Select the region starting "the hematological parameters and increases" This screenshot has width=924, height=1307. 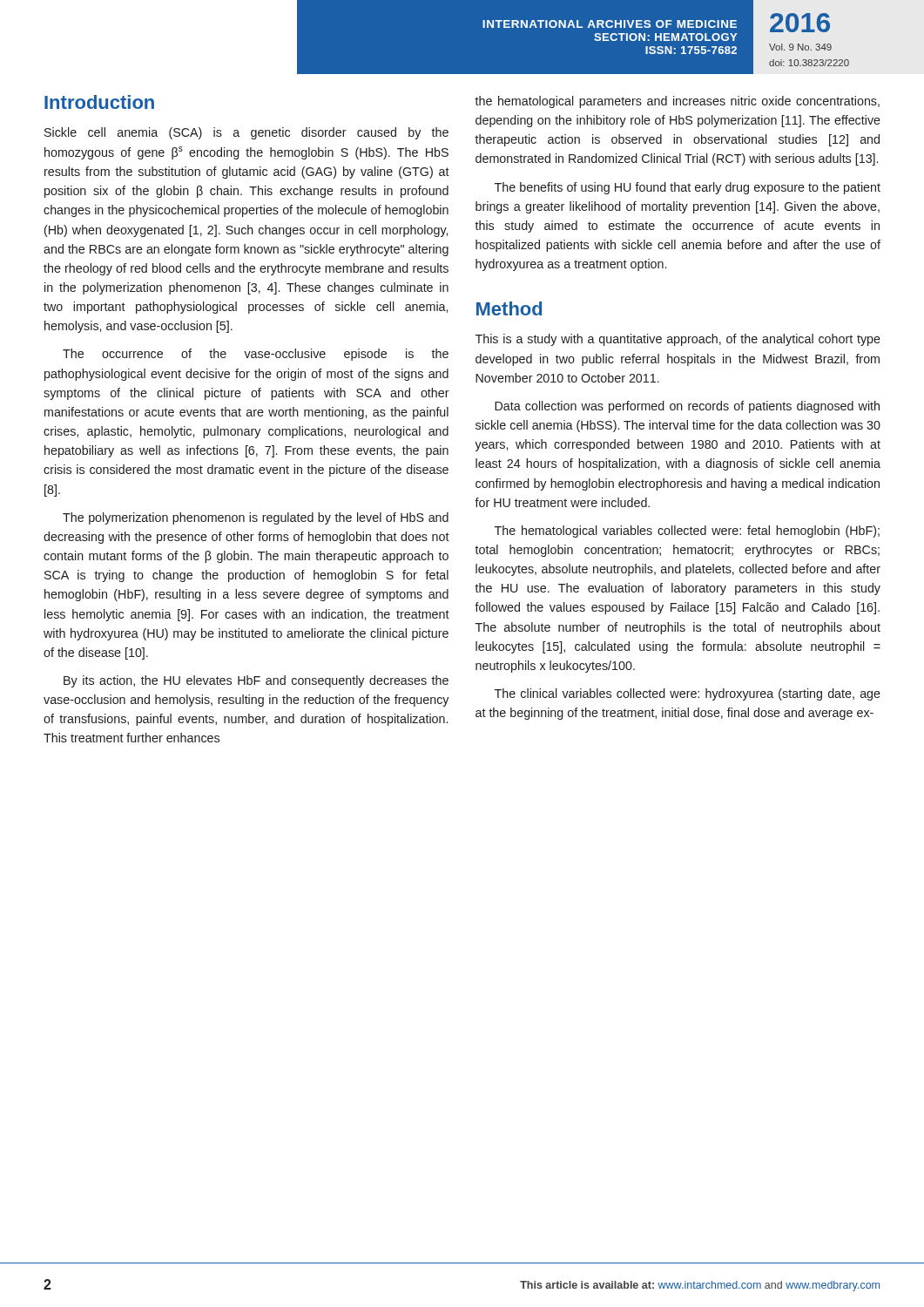coord(678,130)
